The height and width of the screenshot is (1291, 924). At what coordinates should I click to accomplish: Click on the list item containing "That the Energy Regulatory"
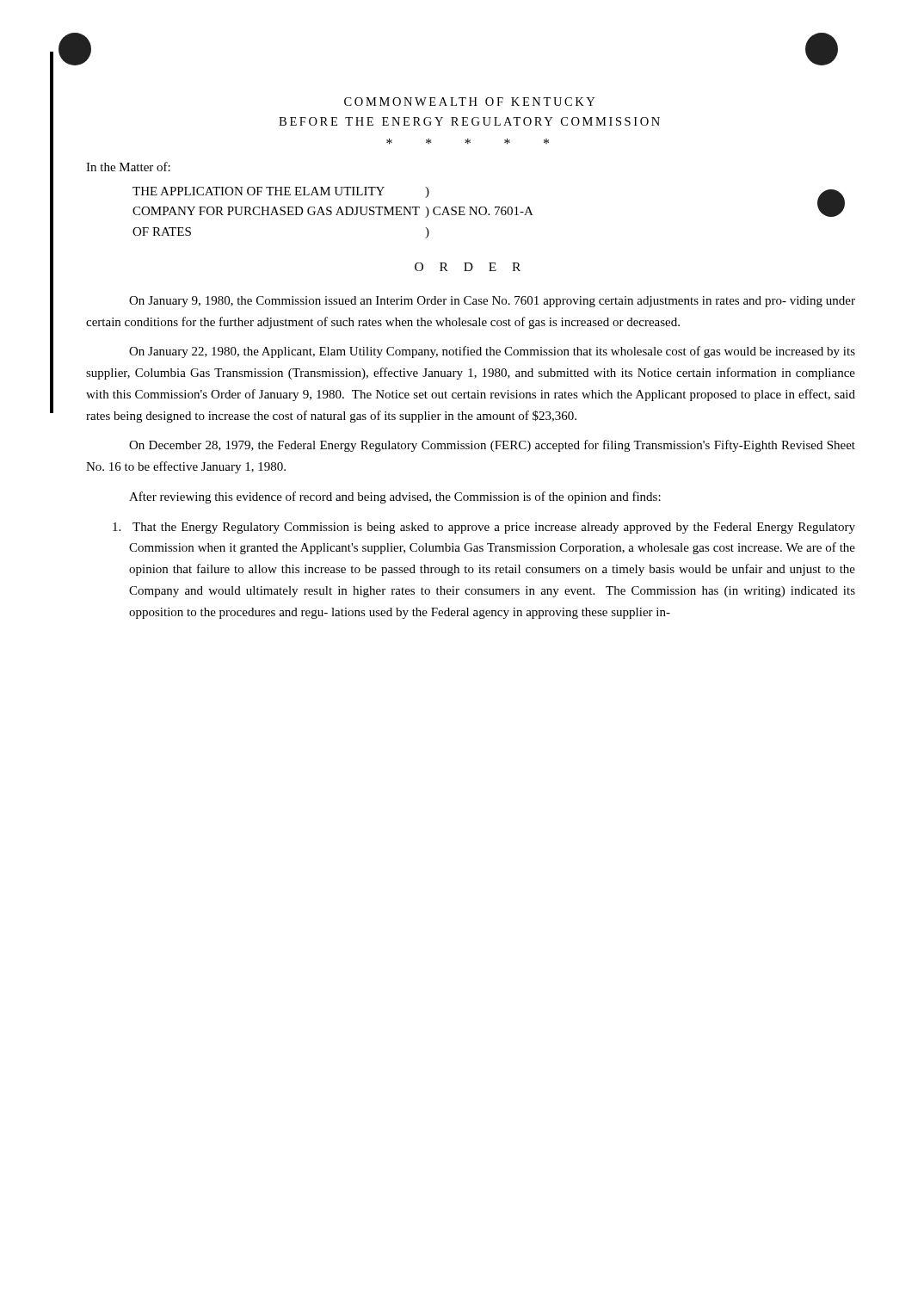point(483,569)
